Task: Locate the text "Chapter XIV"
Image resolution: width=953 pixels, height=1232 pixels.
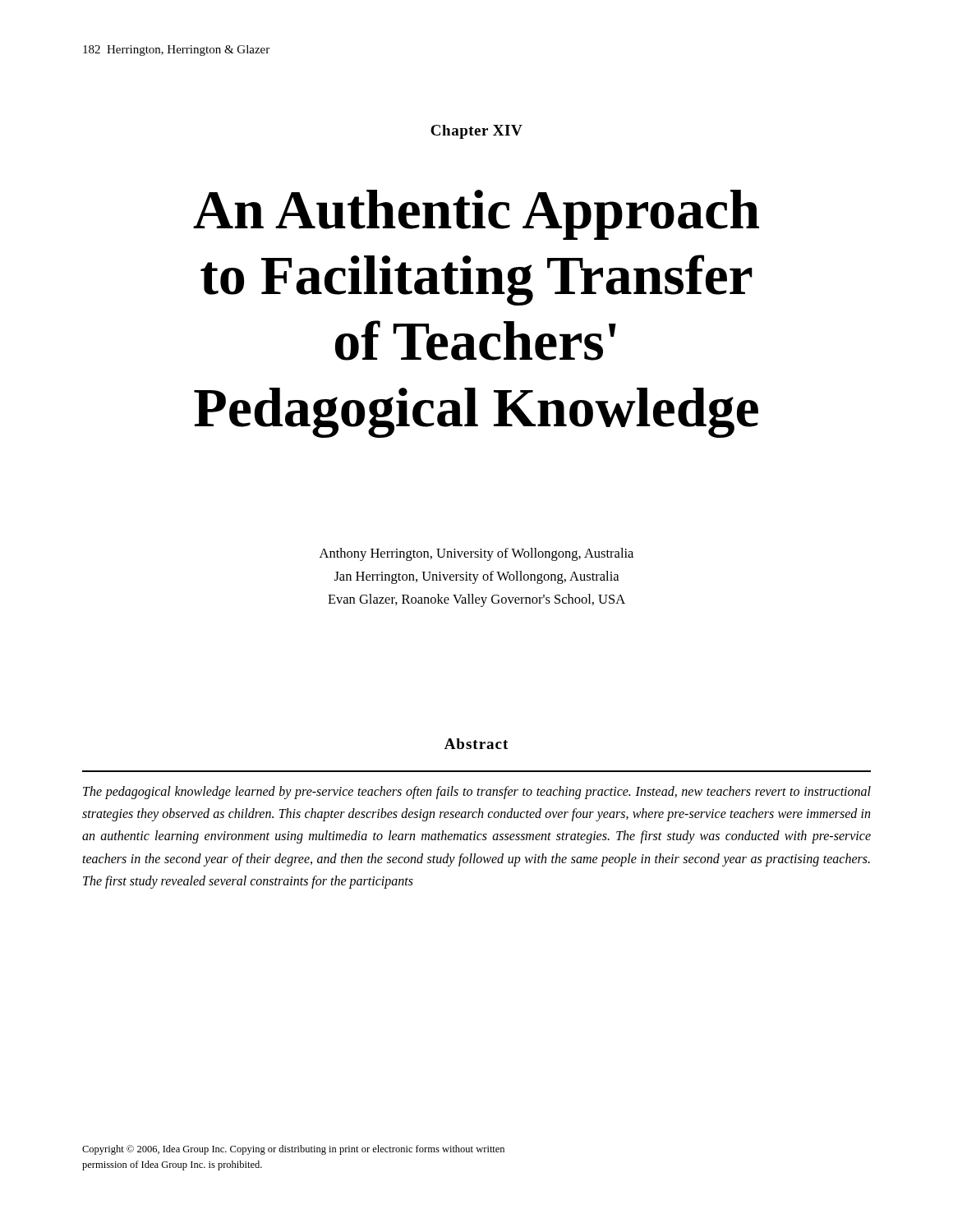Action: pyautogui.click(x=476, y=130)
